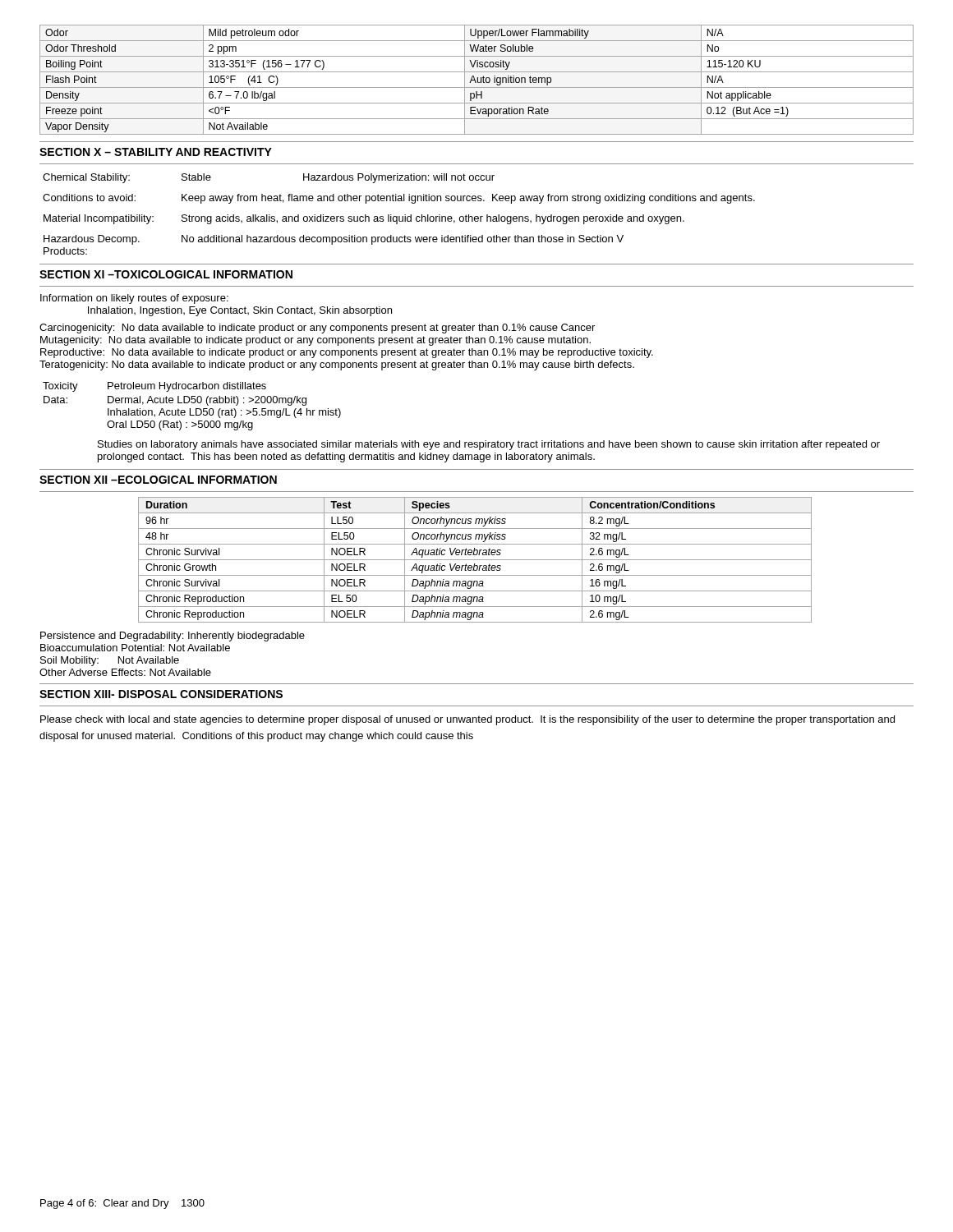Viewport: 953px width, 1232px height.
Task: Locate the block of text that opens with "Information on likely routes"
Action: click(216, 304)
